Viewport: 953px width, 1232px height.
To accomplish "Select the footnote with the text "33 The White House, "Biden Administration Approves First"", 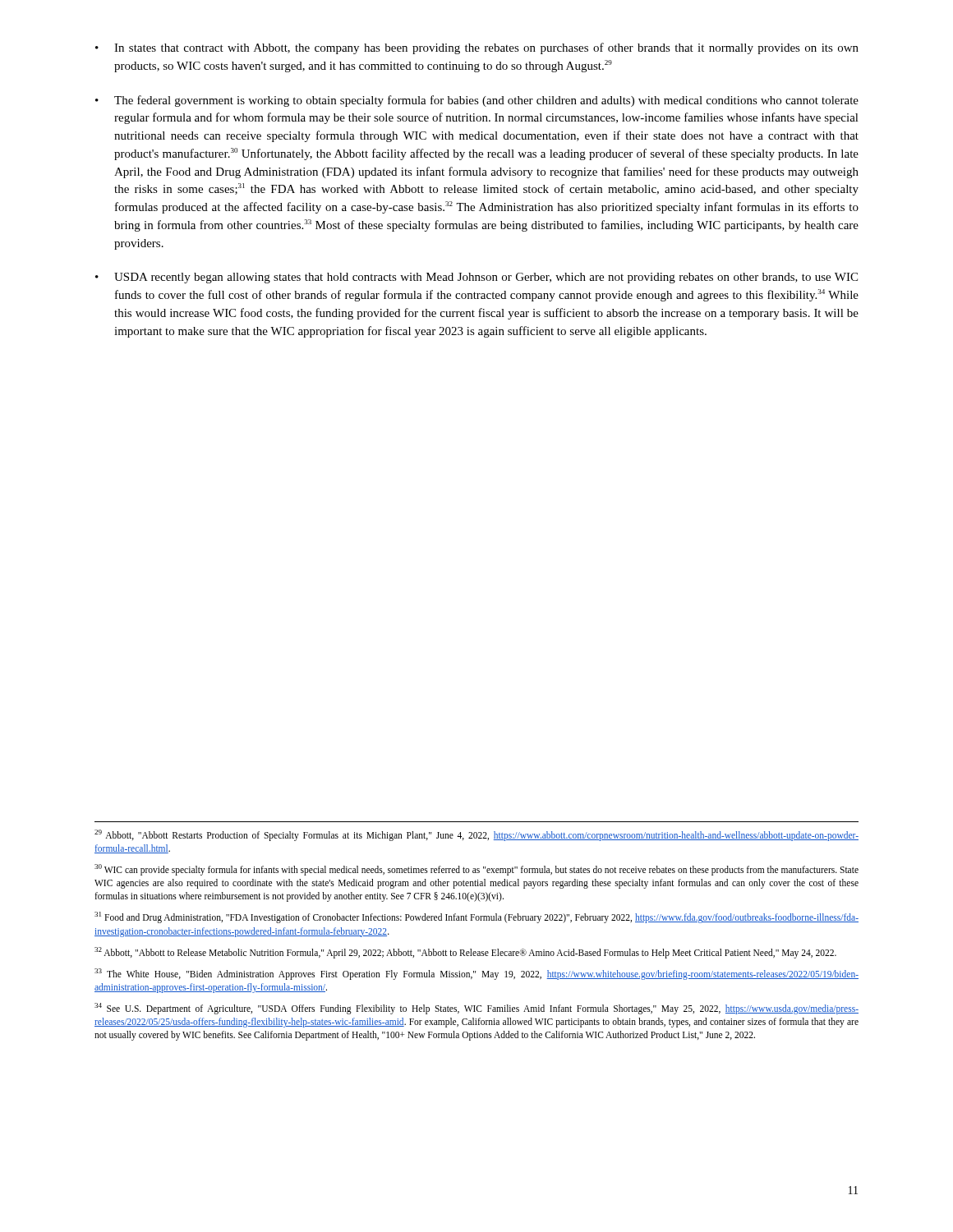I will pos(476,980).
